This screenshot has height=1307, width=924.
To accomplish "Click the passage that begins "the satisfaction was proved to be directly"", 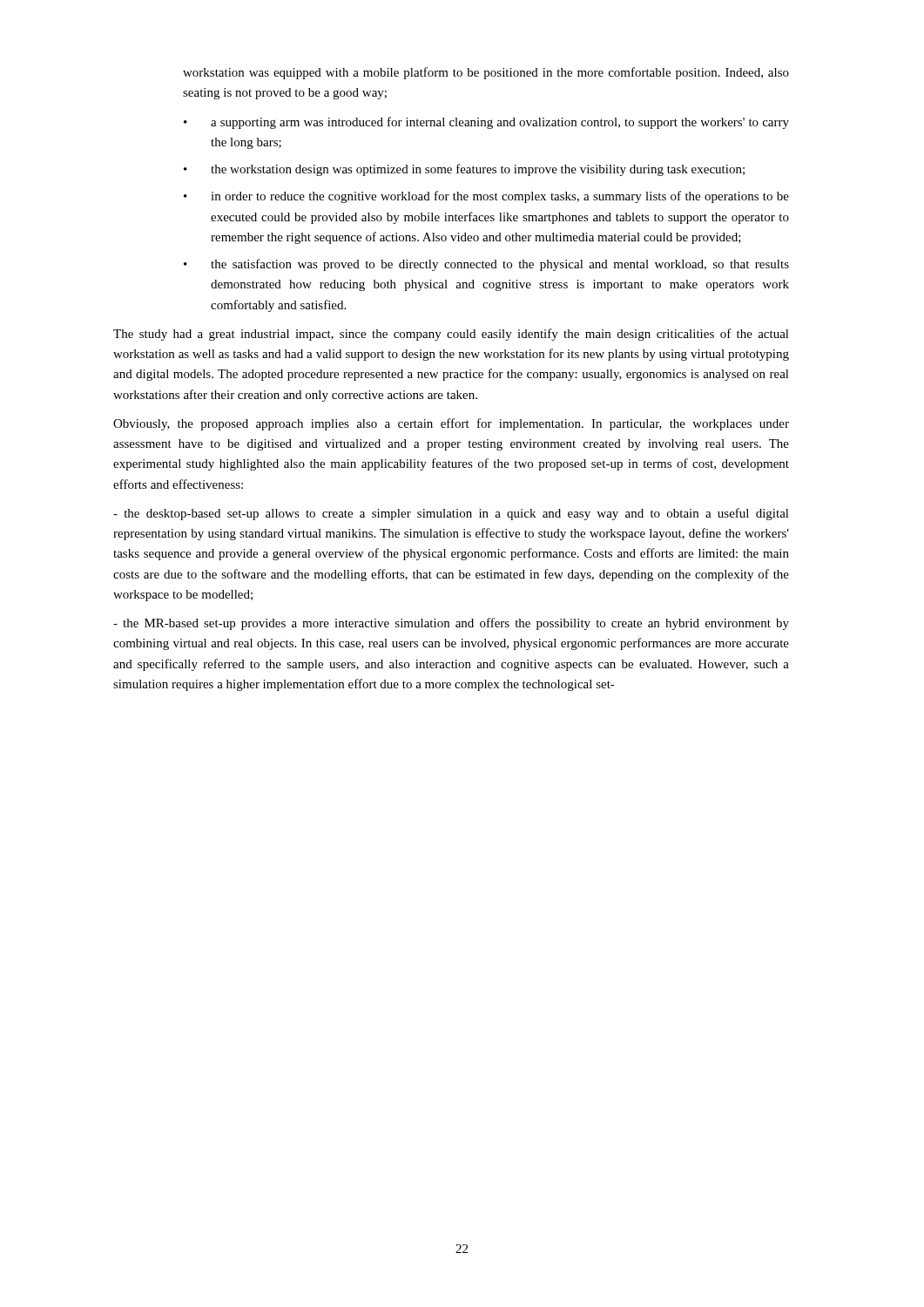I will coord(500,285).
